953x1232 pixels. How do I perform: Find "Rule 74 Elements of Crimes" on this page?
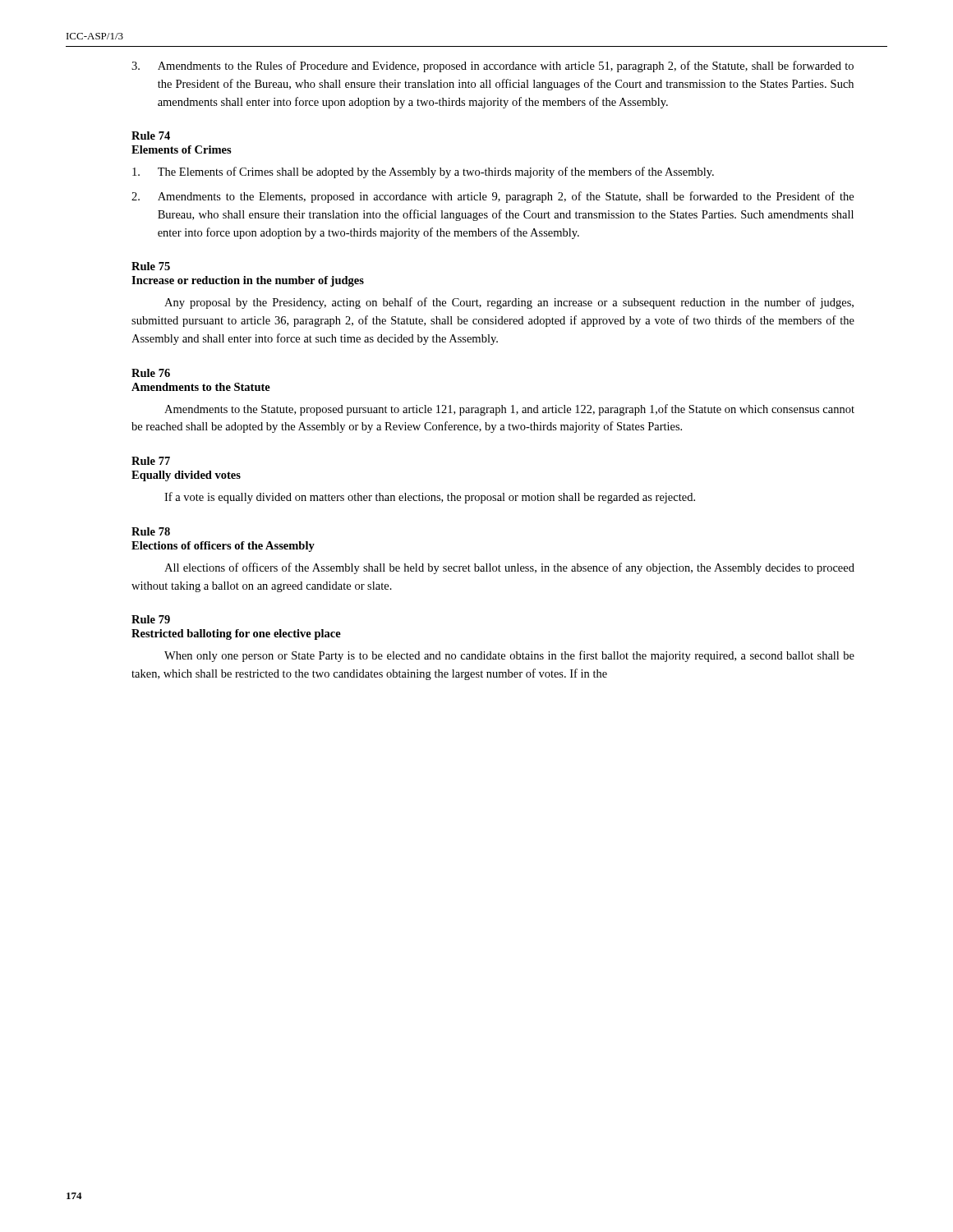(x=151, y=136)
